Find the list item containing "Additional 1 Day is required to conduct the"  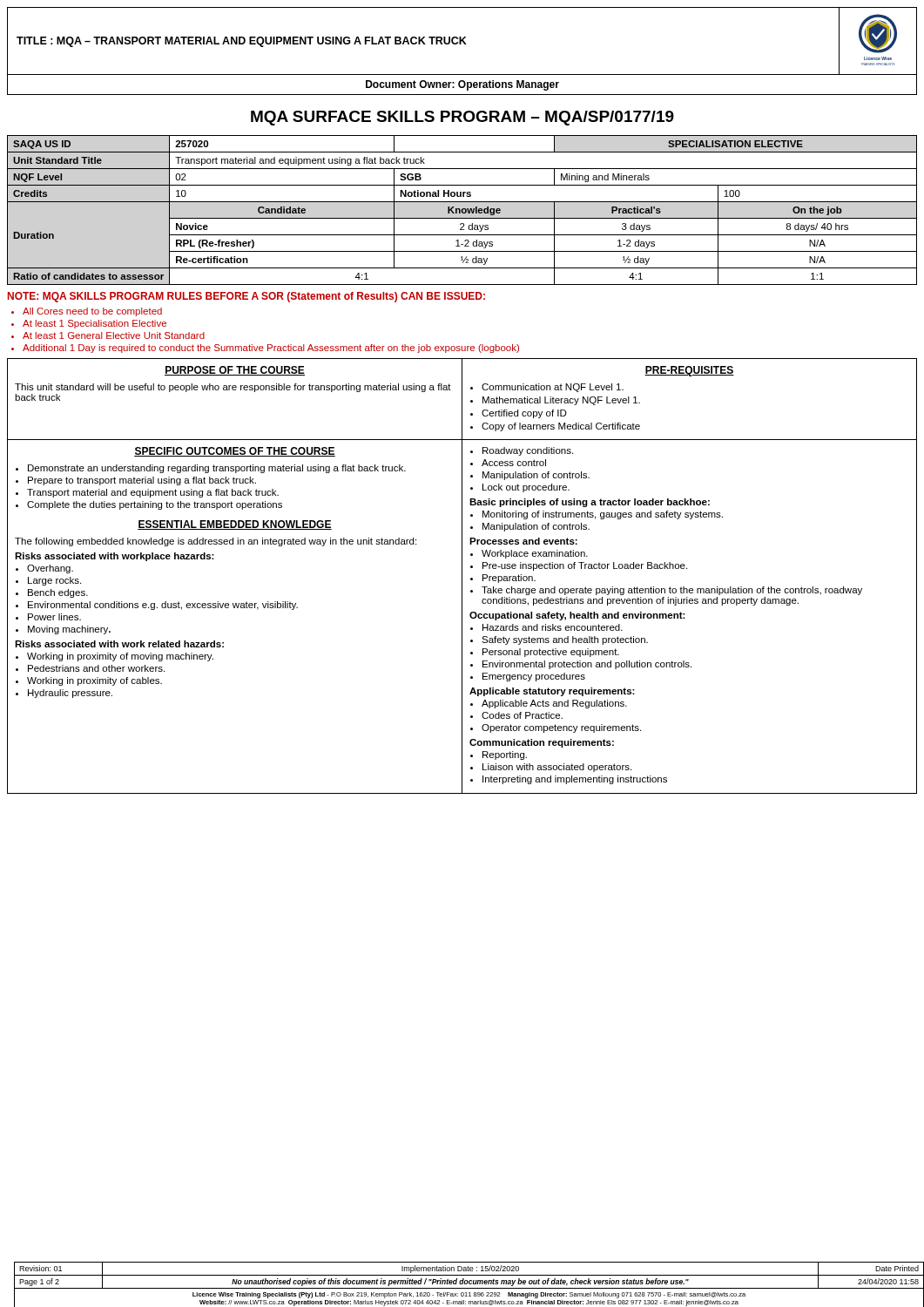coord(271,348)
